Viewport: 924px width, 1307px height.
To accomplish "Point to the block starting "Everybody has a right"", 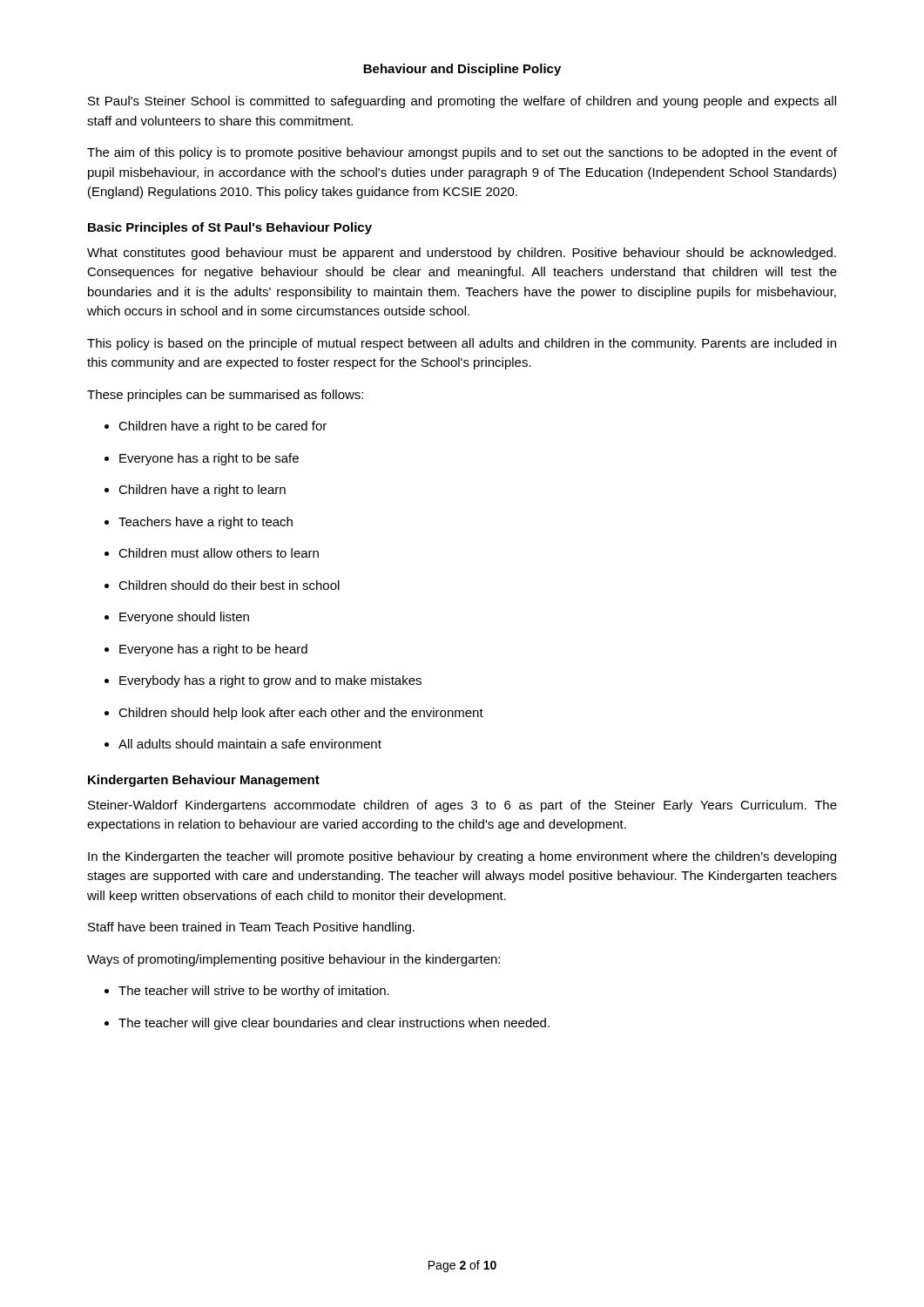I will click(x=263, y=681).
